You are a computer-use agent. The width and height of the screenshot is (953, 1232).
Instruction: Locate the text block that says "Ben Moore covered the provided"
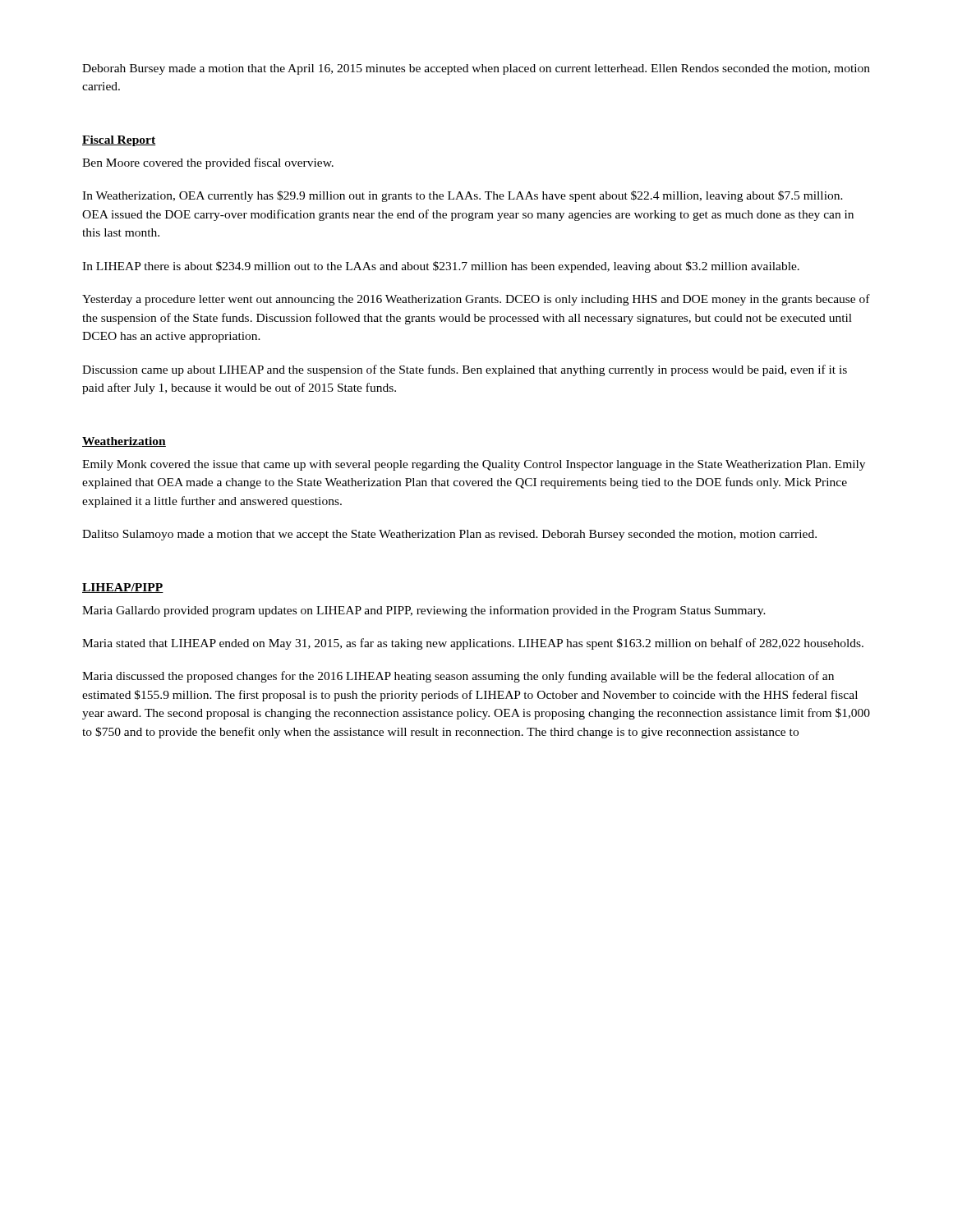tap(208, 162)
